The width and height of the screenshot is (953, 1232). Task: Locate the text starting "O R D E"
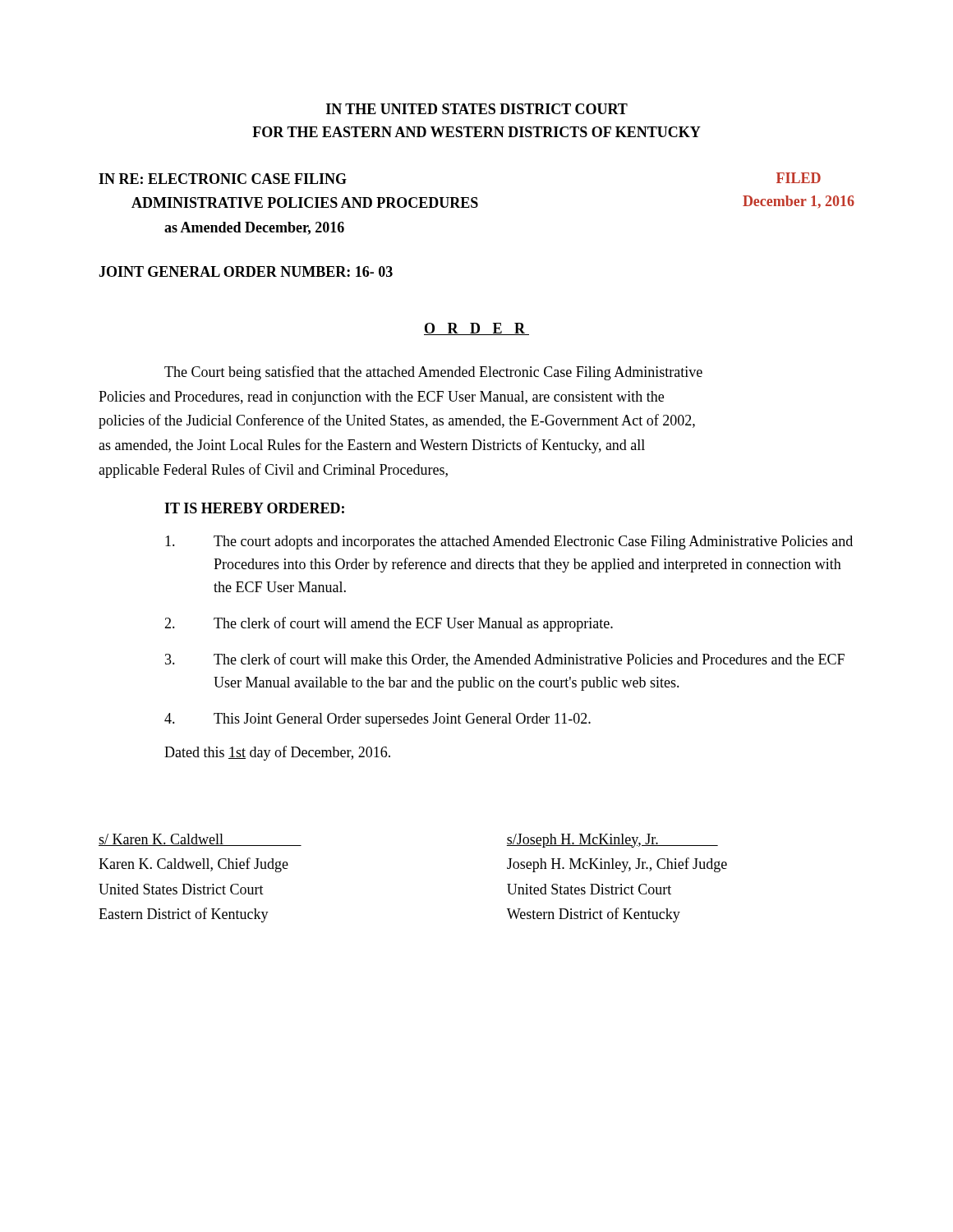pyautogui.click(x=476, y=328)
